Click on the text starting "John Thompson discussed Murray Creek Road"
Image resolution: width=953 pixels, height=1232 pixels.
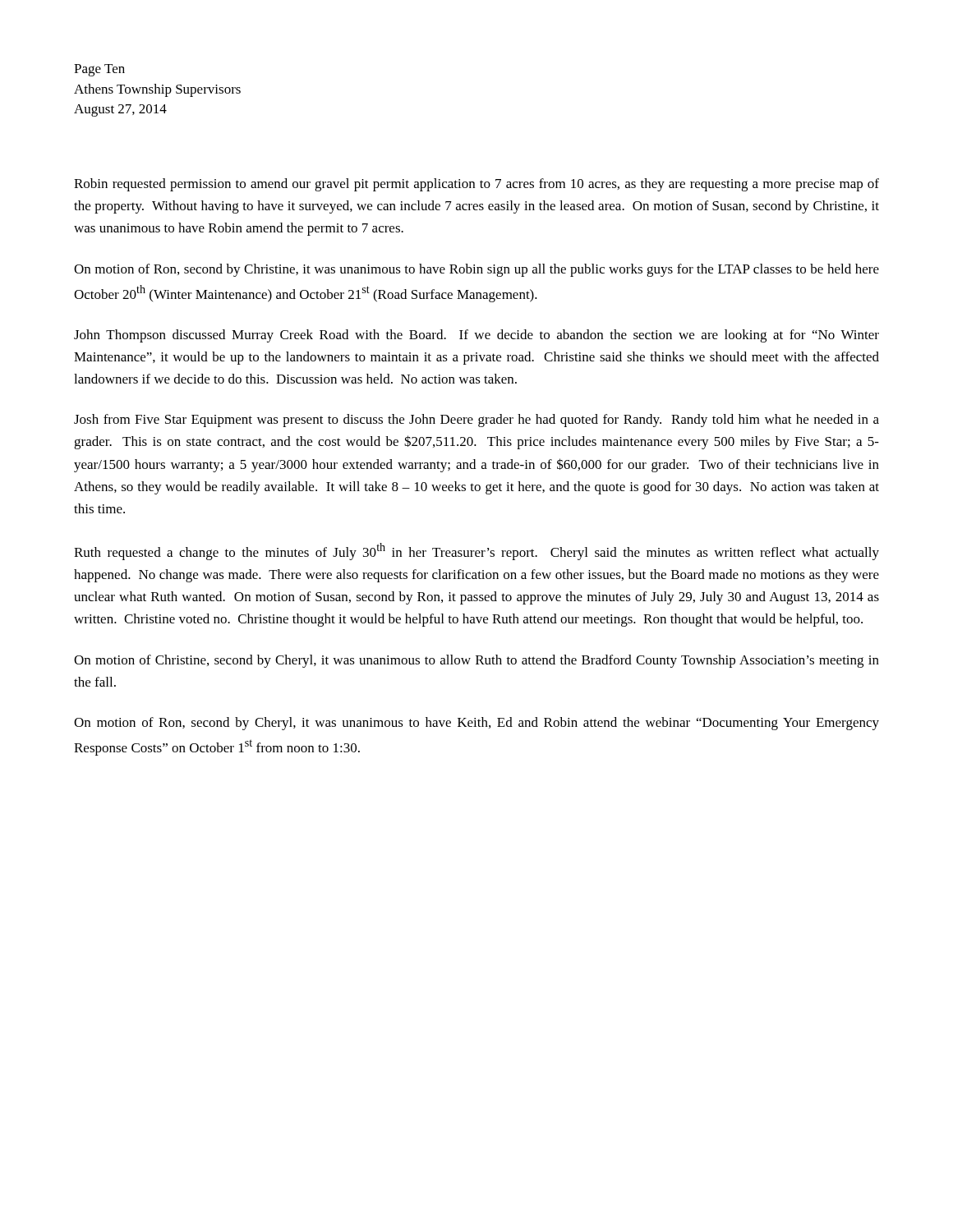click(476, 357)
